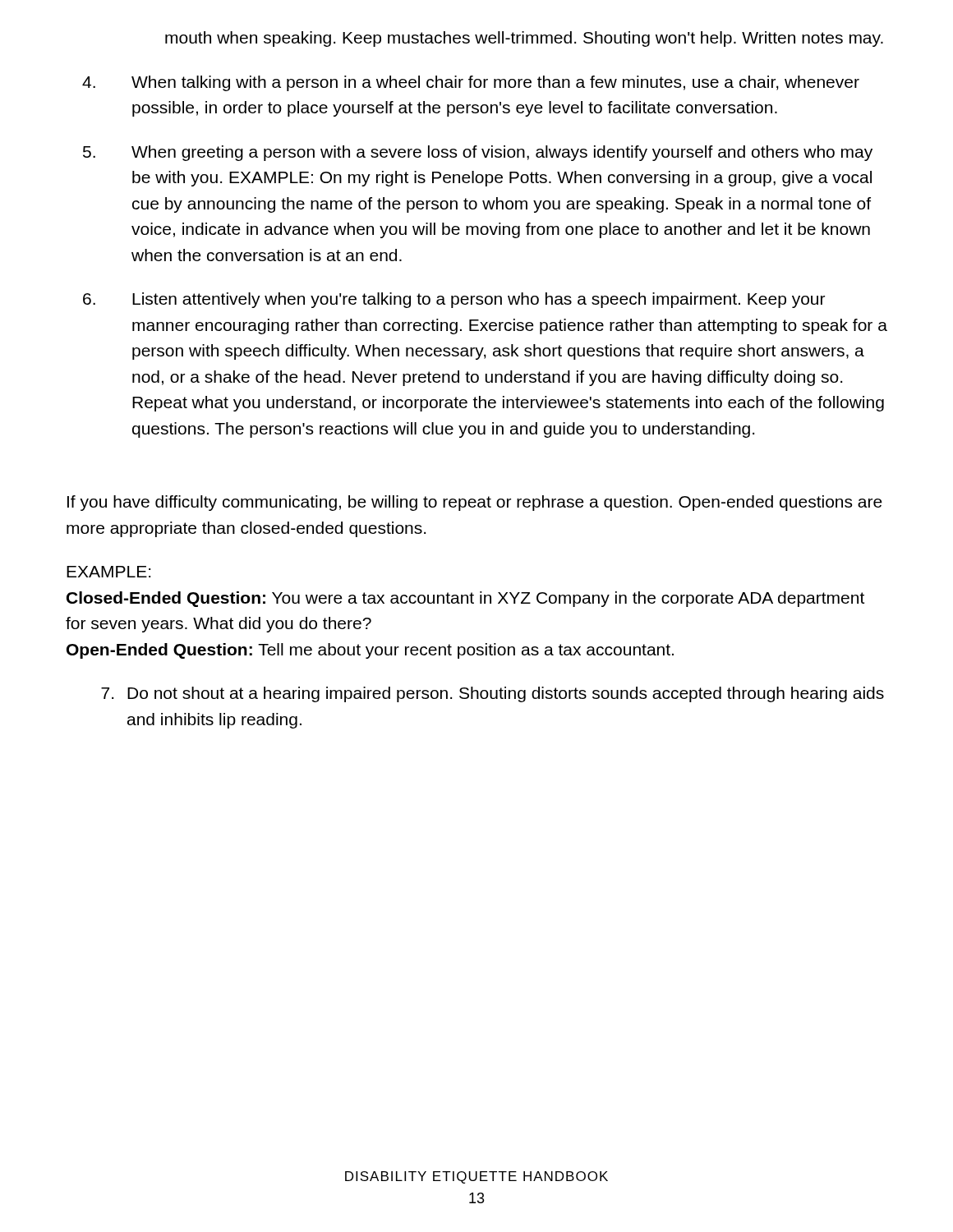
Task: Where is the passage that starts "7. Do not shout at a hearing impaired"?
Action: pyautogui.click(x=476, y=706)
